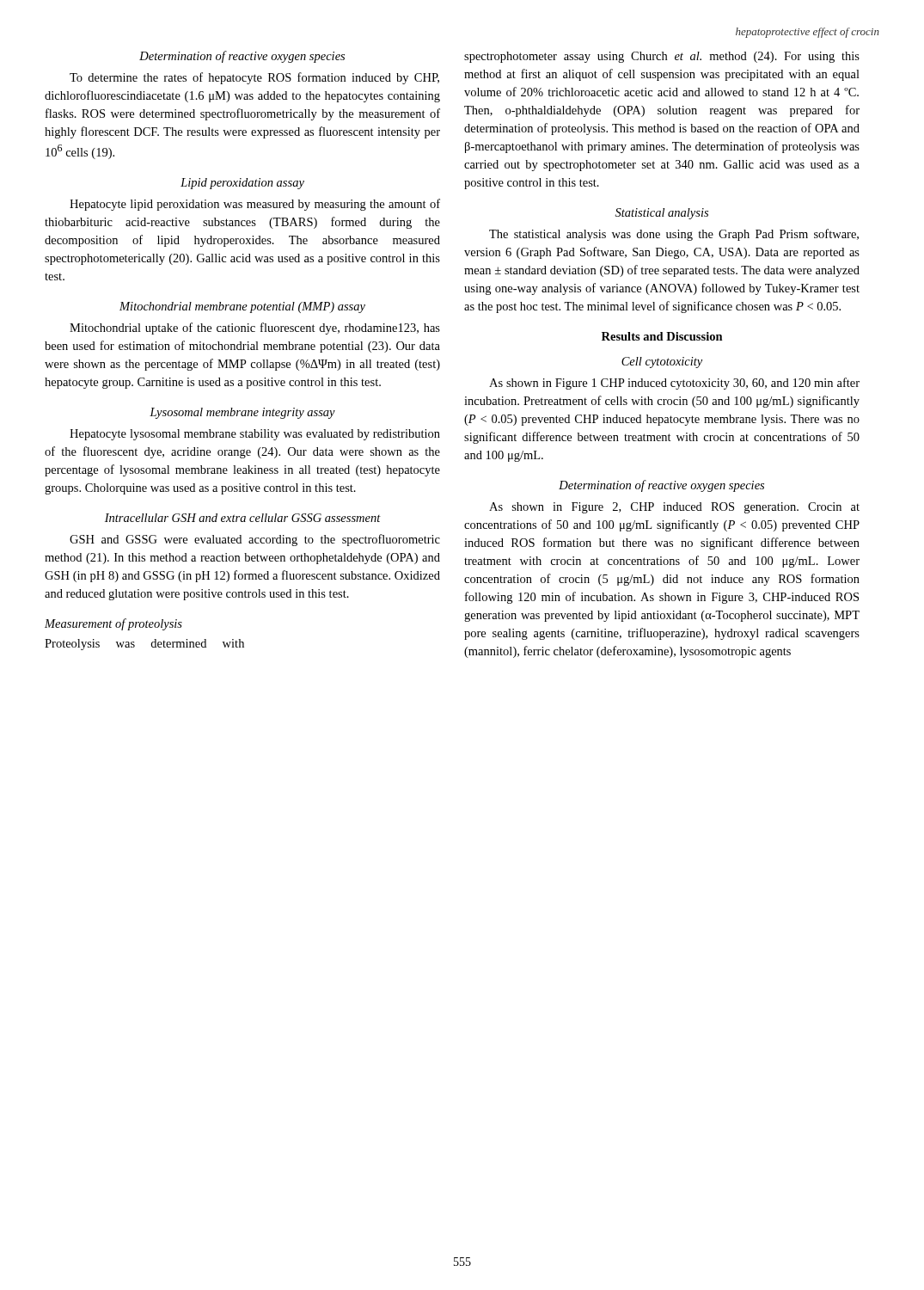This screenshot has height=1290, width=924.
Task: Locate the section header containing "Statistical analysis"
Action: point(662,213)
